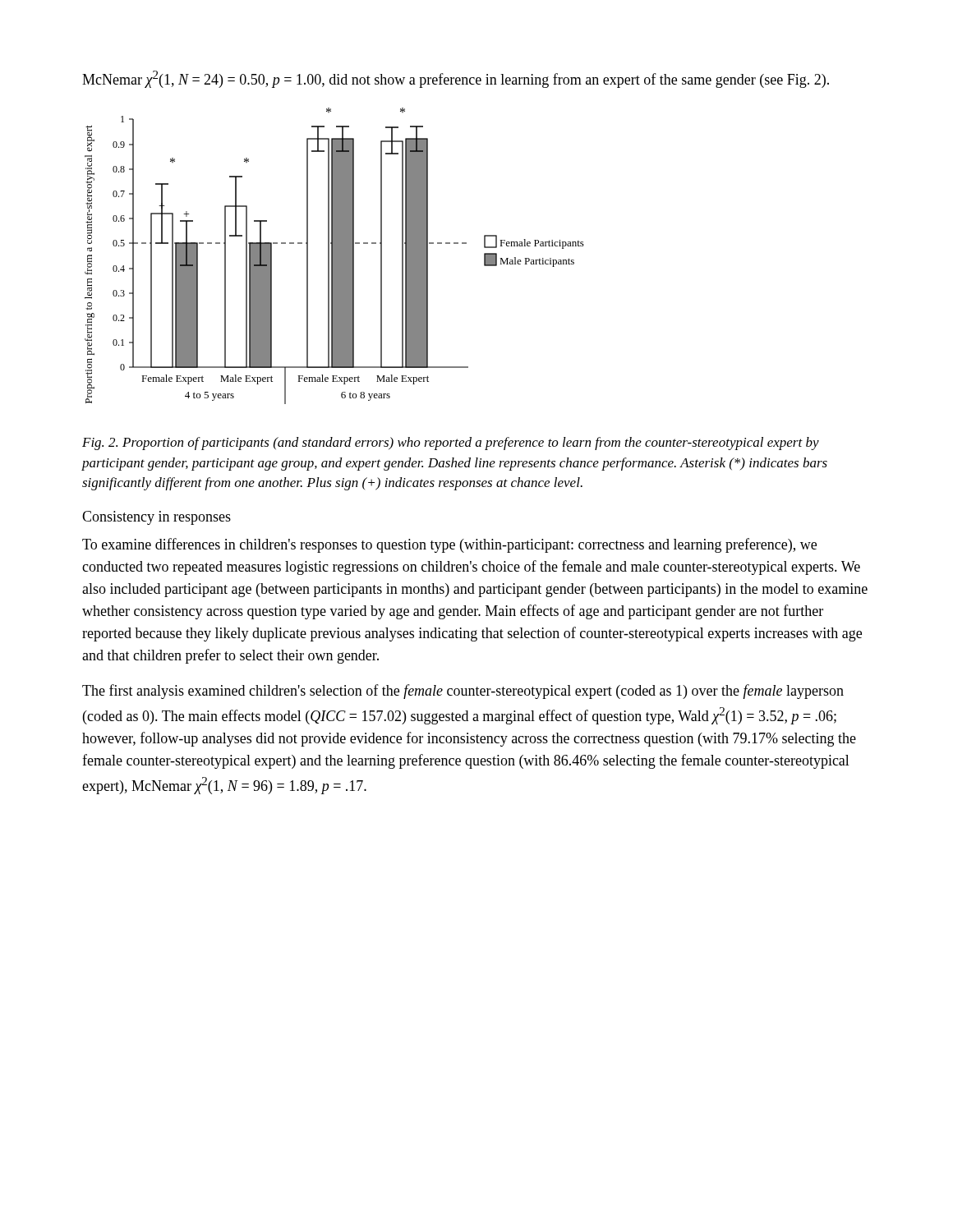Navigate to the block starting "Consistency in responses"

[x=156, y=517]
